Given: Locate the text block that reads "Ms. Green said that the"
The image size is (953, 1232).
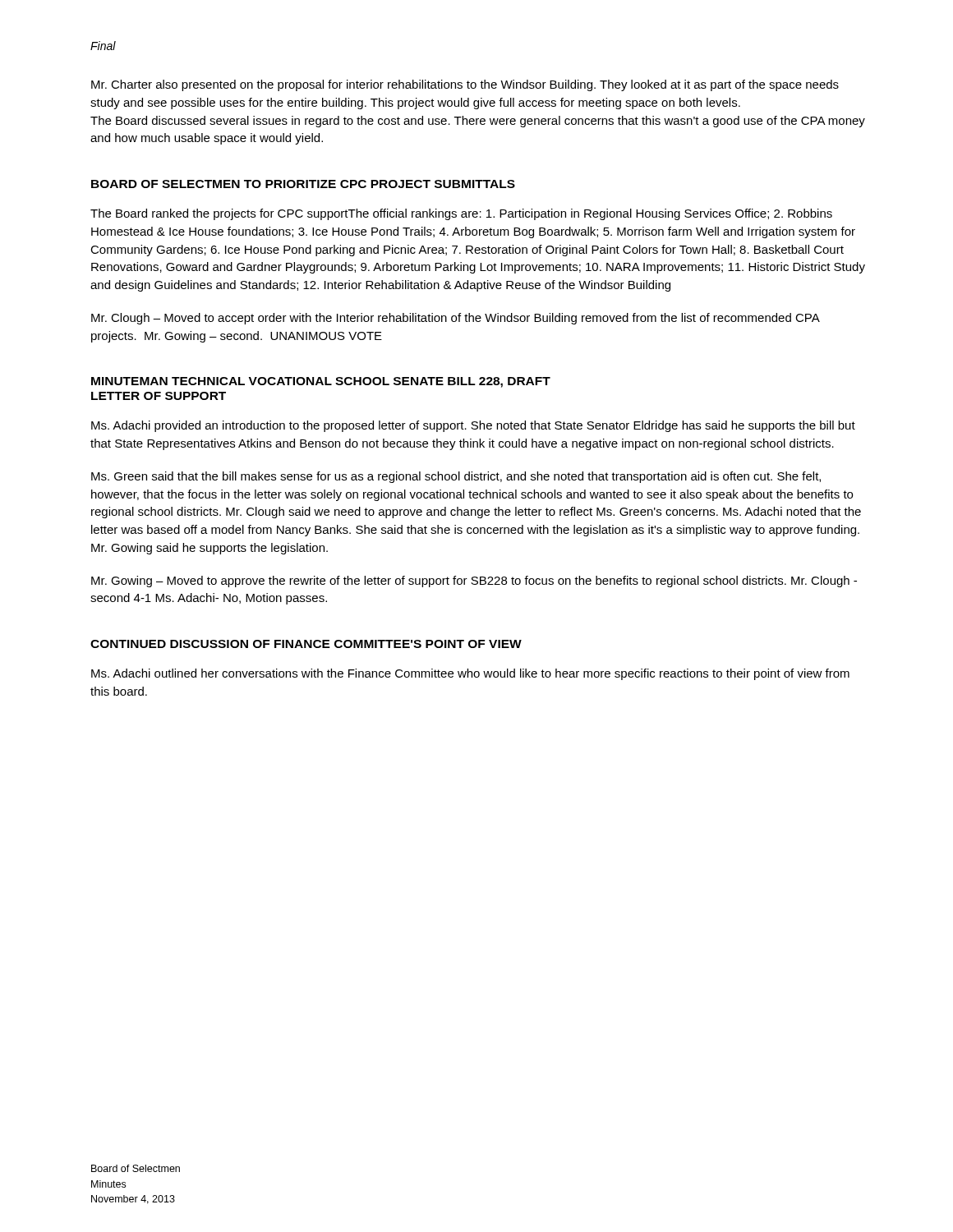Looking at the screenshot, I should [476, 511].
